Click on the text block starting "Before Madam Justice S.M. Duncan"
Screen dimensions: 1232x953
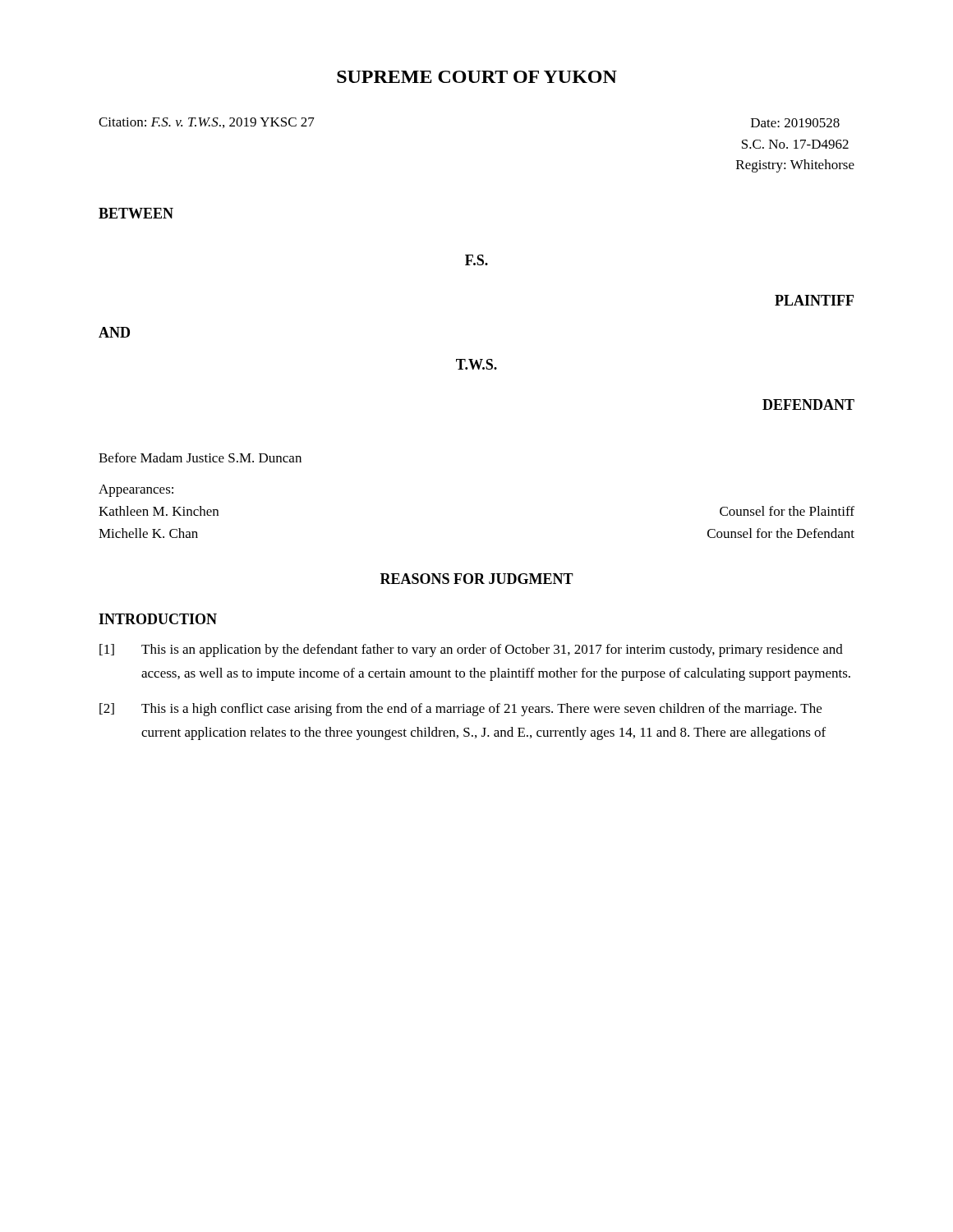click(x=200, y=458)
